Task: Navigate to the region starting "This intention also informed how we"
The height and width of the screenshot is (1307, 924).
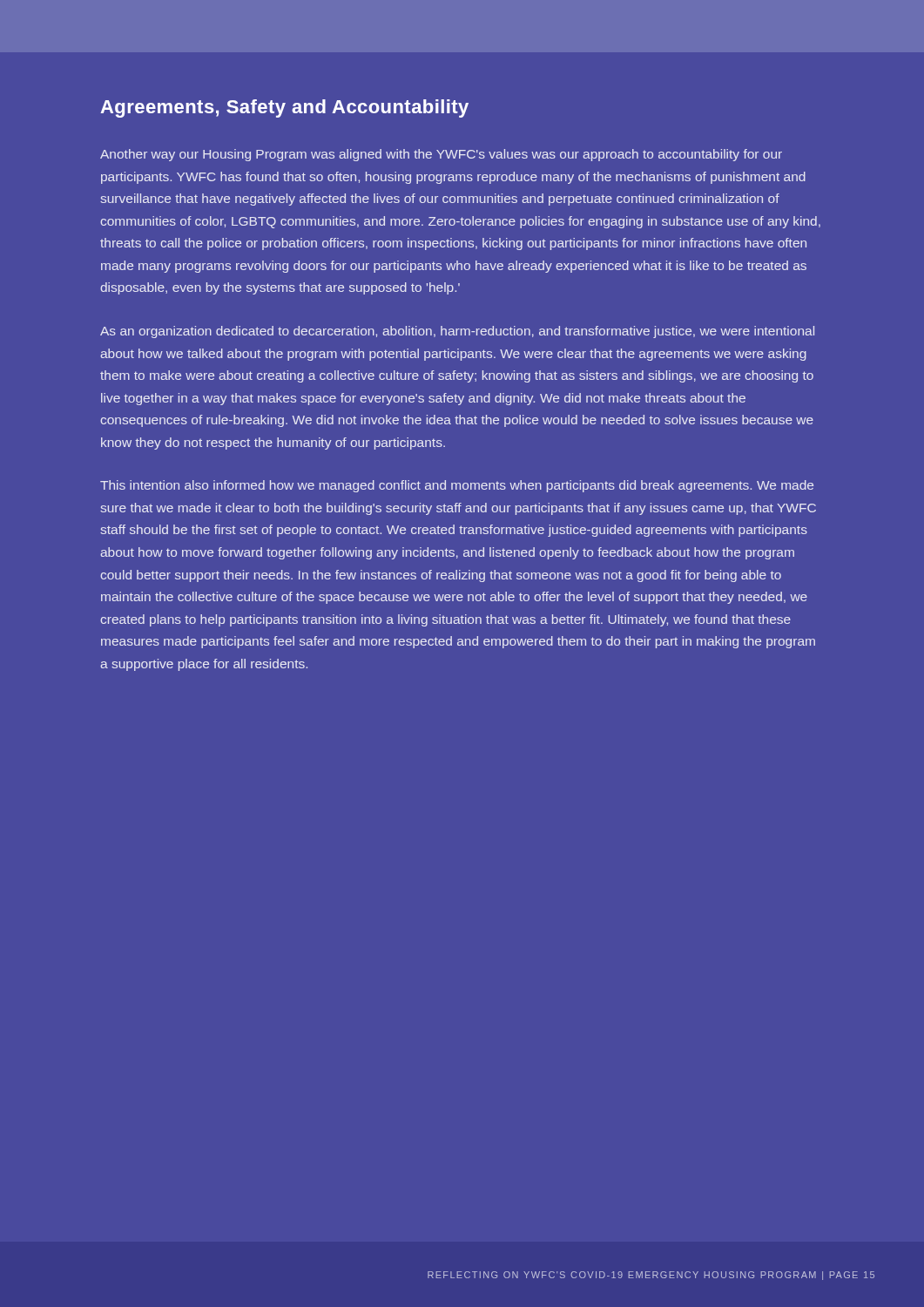Action: [458, 574]
